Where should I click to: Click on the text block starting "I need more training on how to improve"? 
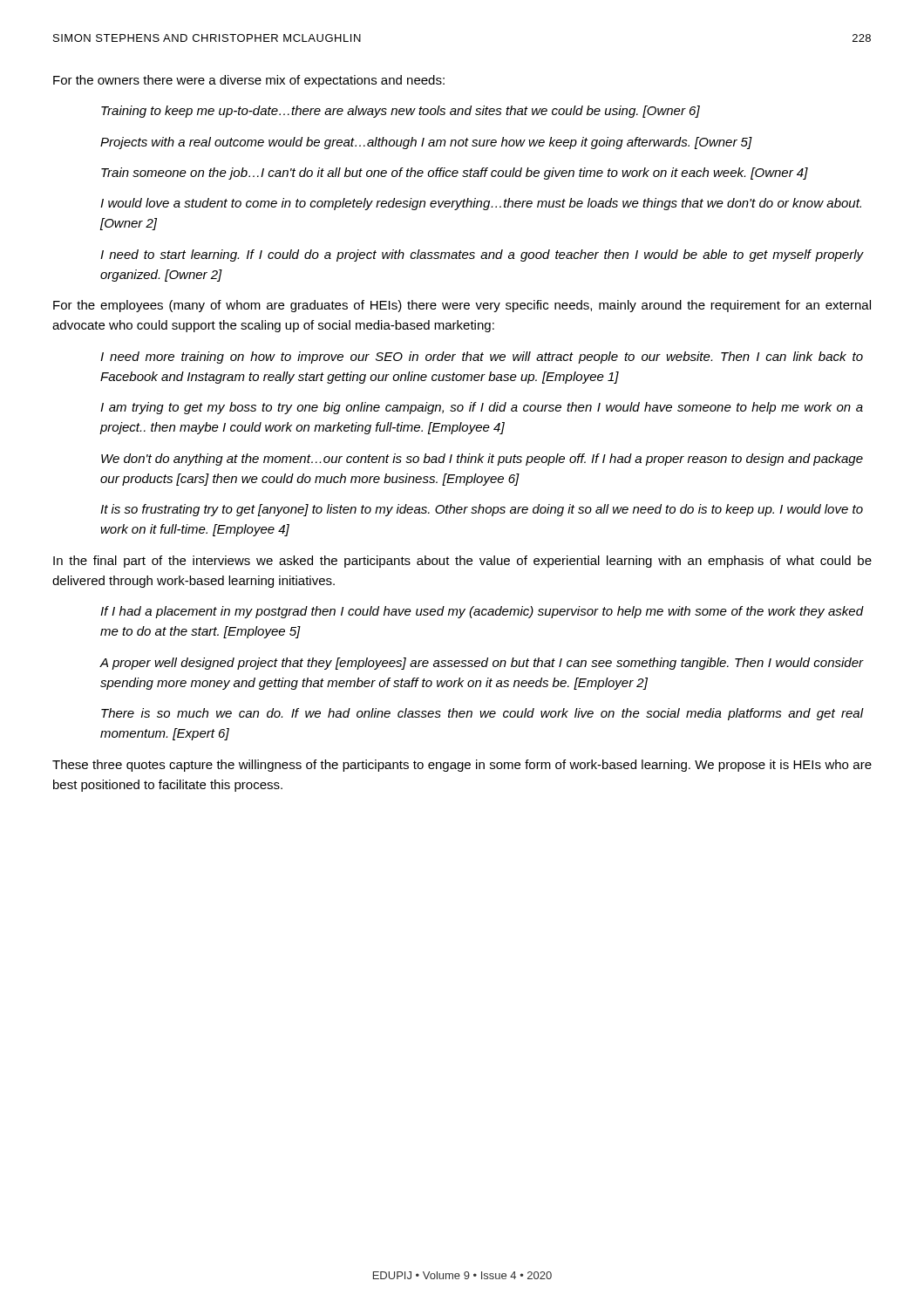[x=482, y=366]
